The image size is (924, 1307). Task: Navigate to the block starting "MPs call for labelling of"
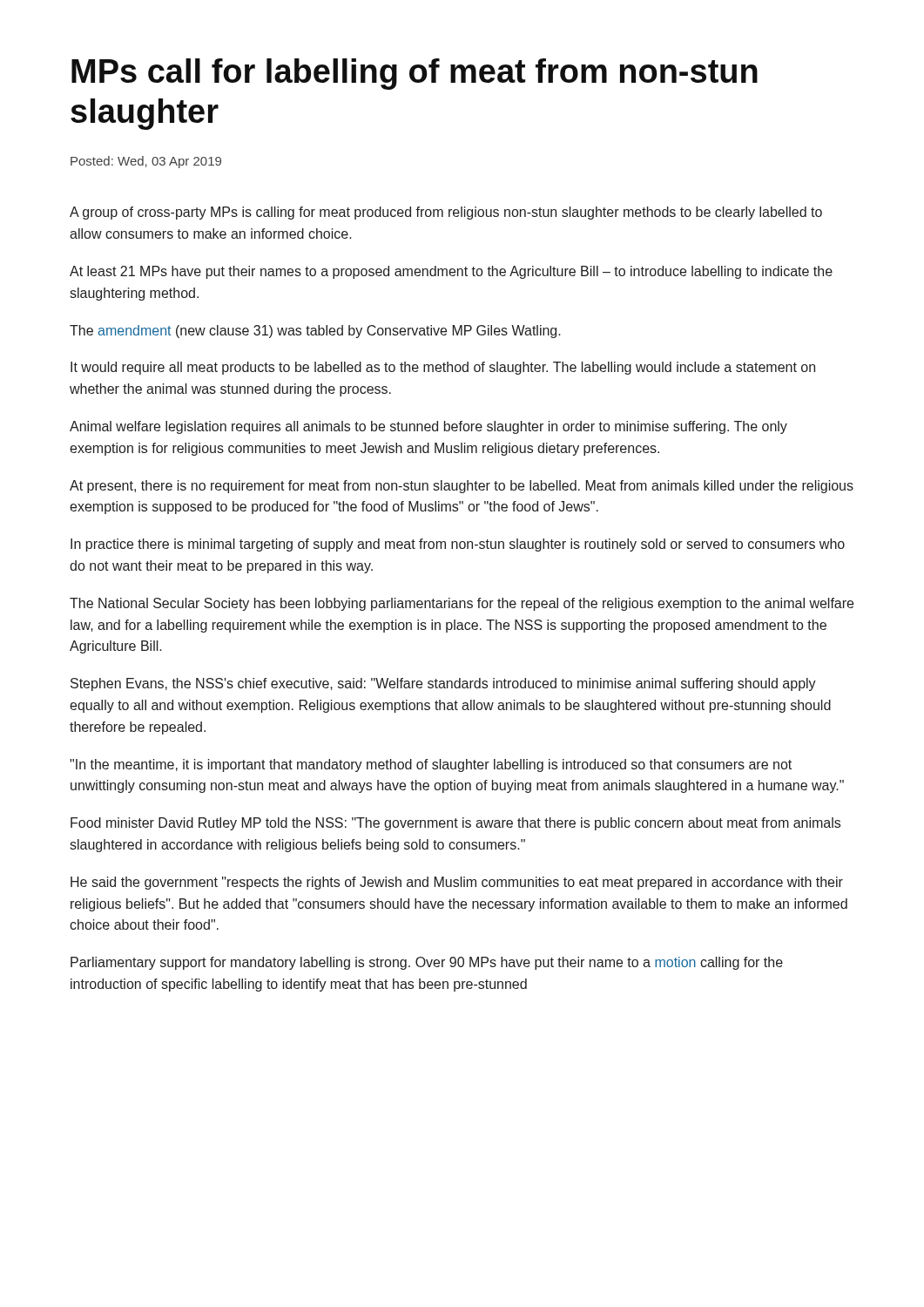[414, 91]
